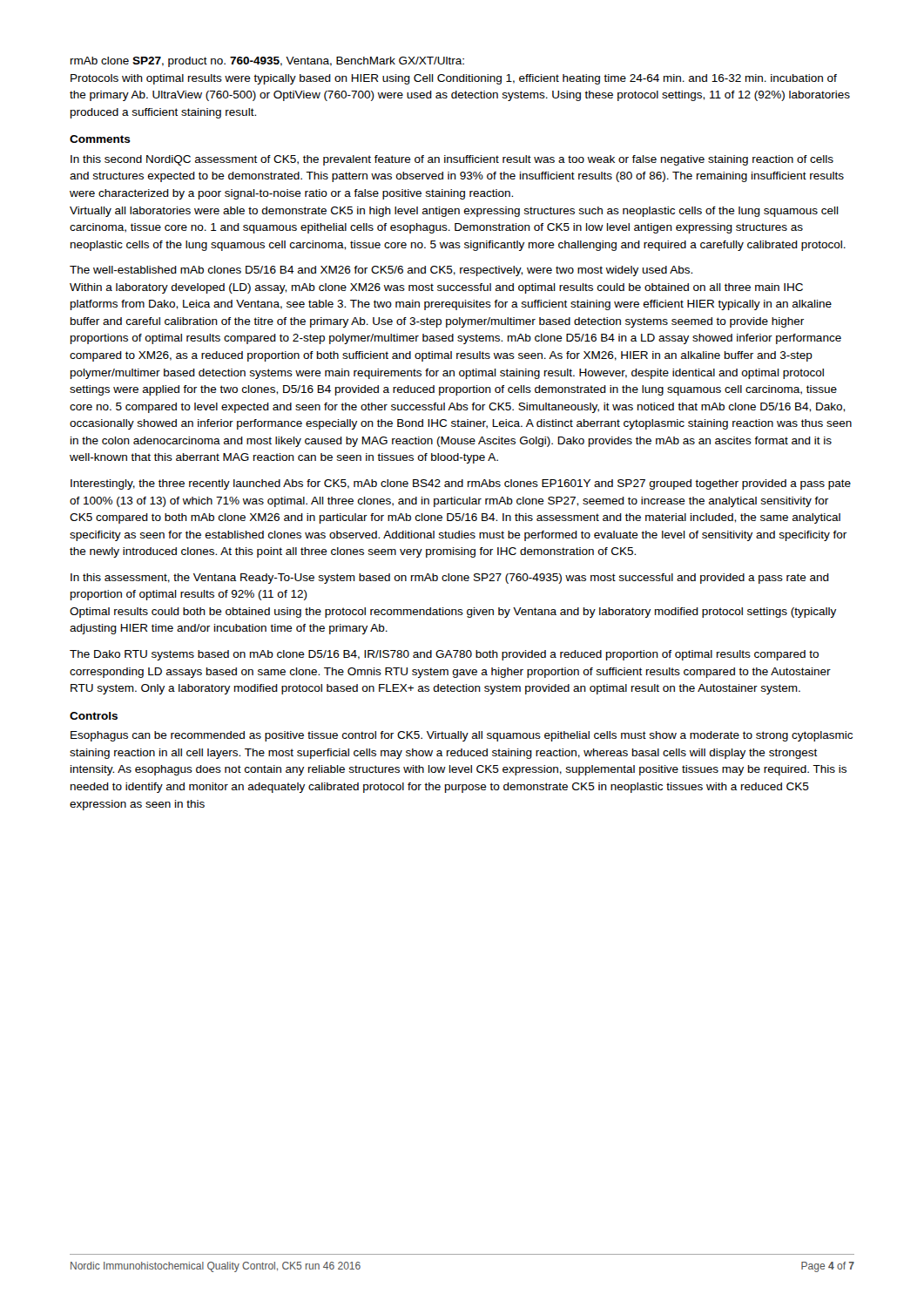Find the block on this page that starts "In this assessment, the Ventana Ready-To-Use system"
Image resolution: width=924 pixels, height=1307 pixels.
pos(453,603)
